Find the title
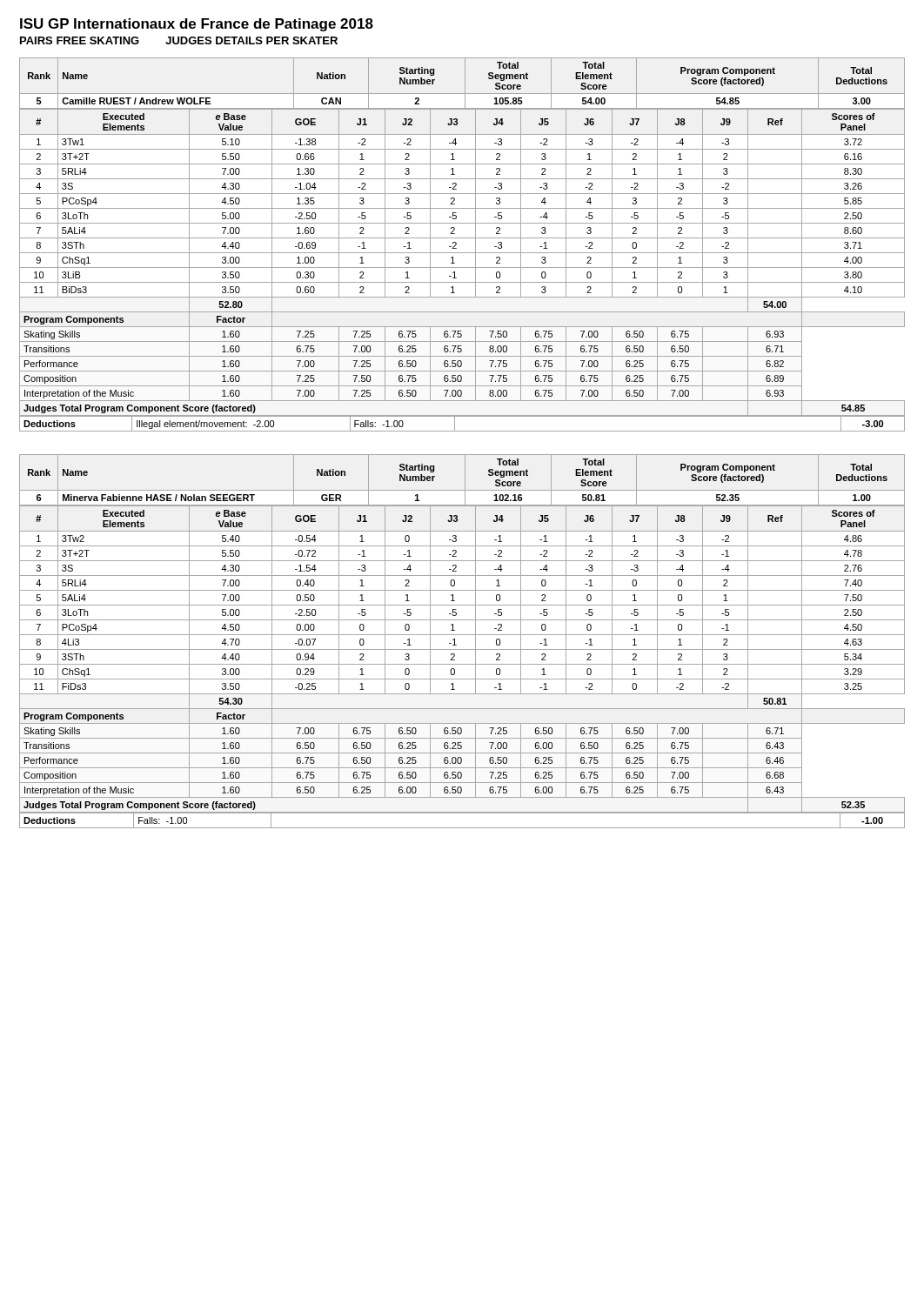Image resolution: width=924 pixels, height=1305 pixels. [x=196, y=24]
